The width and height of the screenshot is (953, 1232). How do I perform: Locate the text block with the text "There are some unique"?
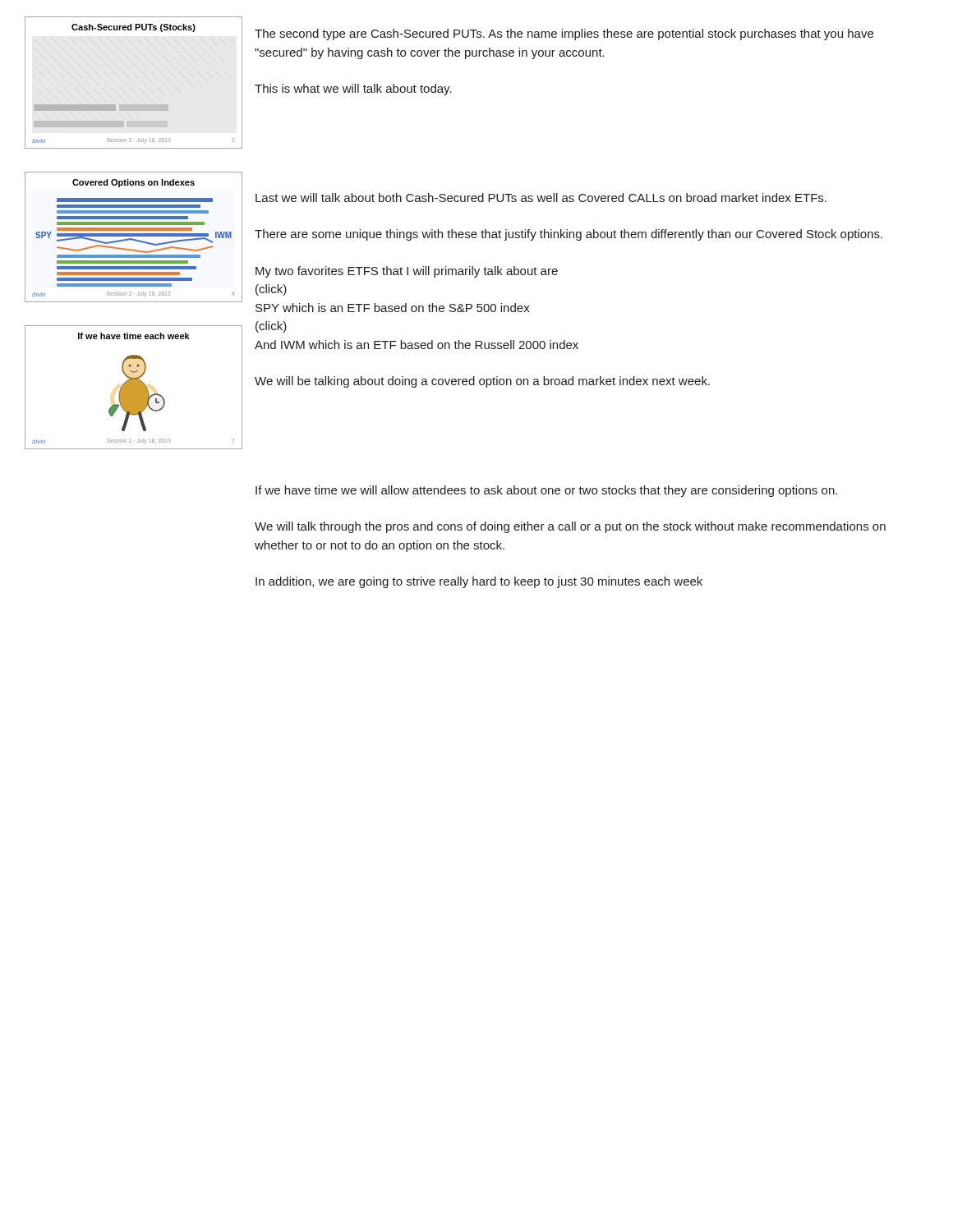click(569, 234)
